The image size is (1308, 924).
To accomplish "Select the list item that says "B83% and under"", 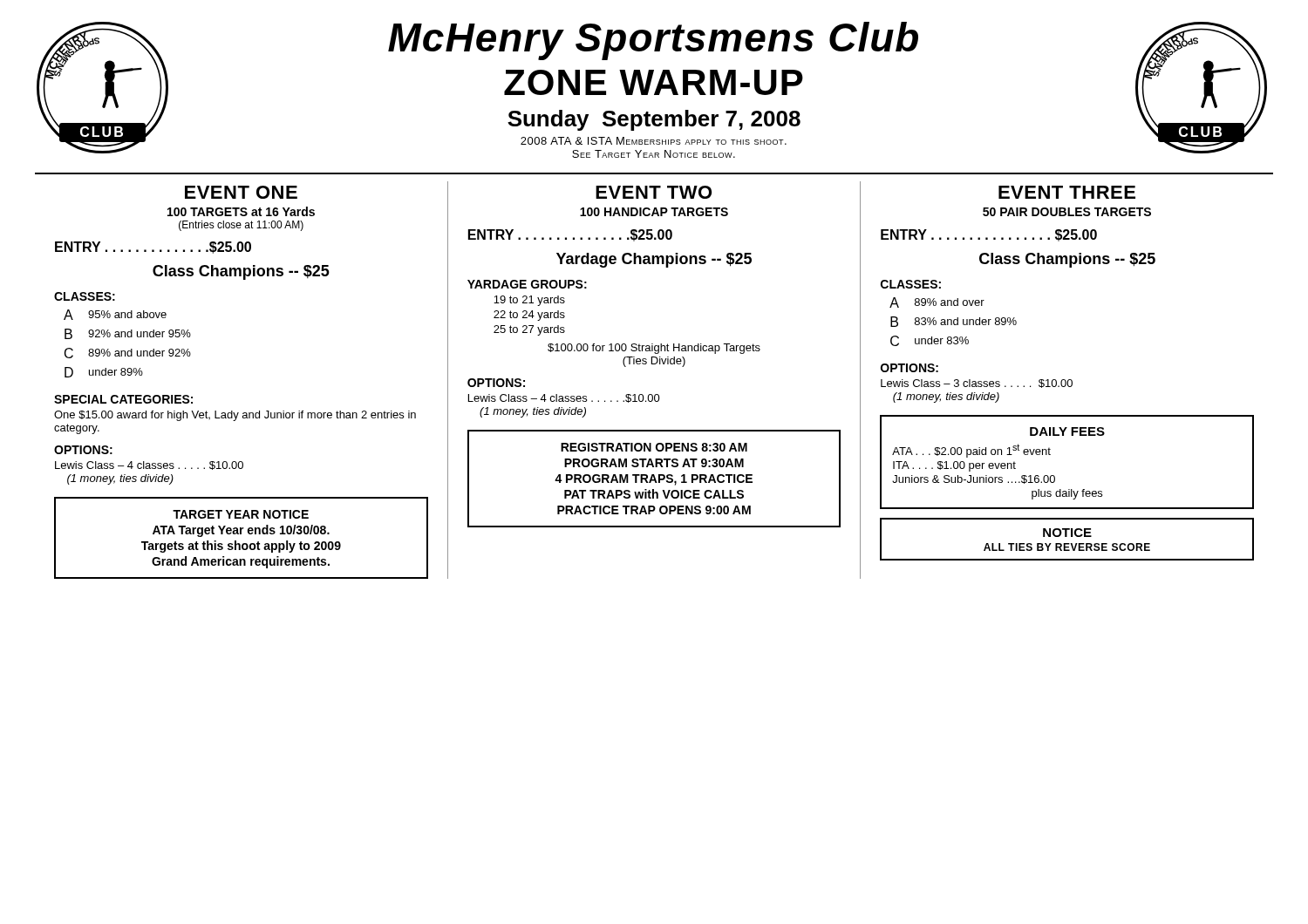I will [x=953, y=322].
